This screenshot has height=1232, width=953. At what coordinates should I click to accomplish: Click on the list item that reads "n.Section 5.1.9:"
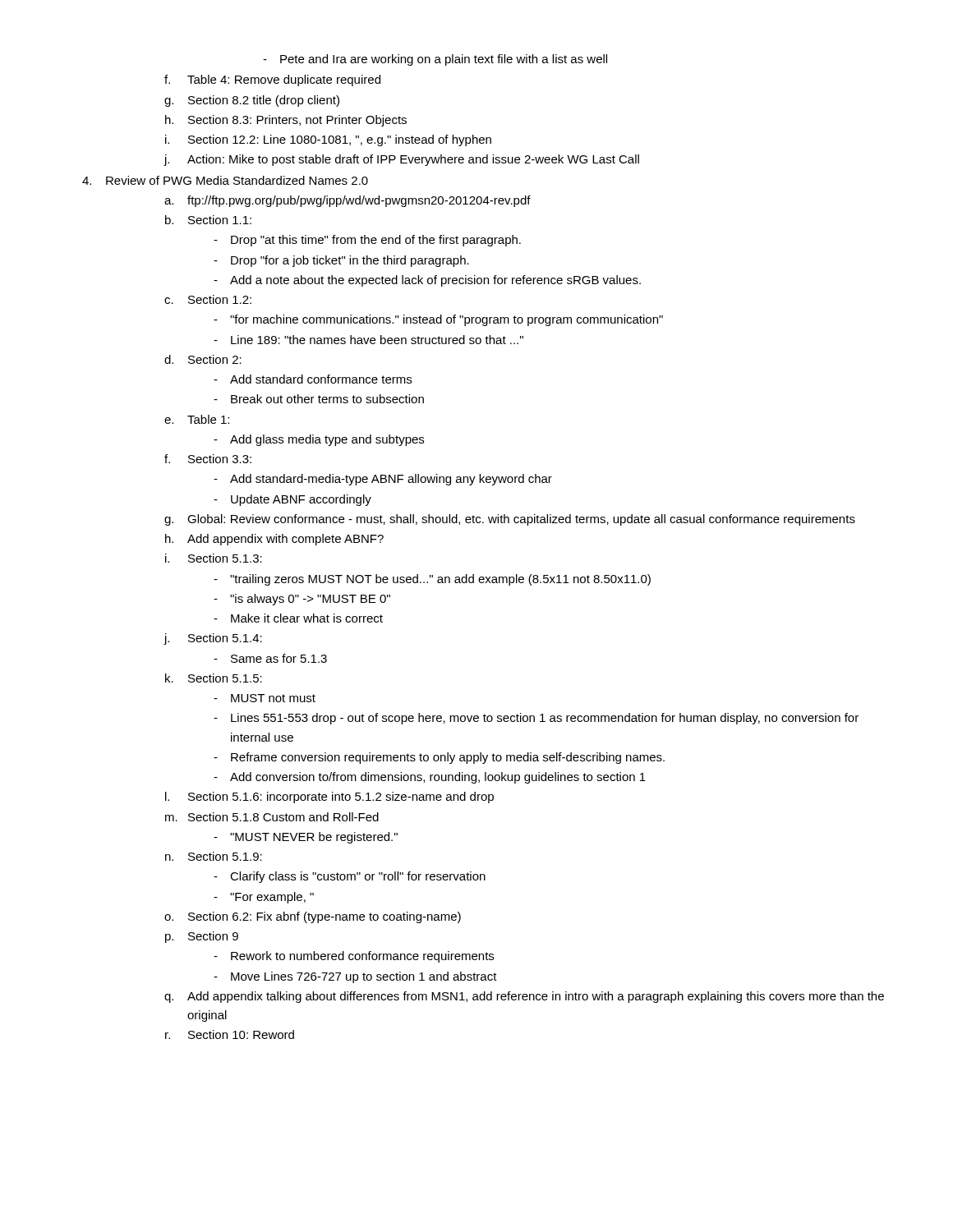[x=213, y=856]
